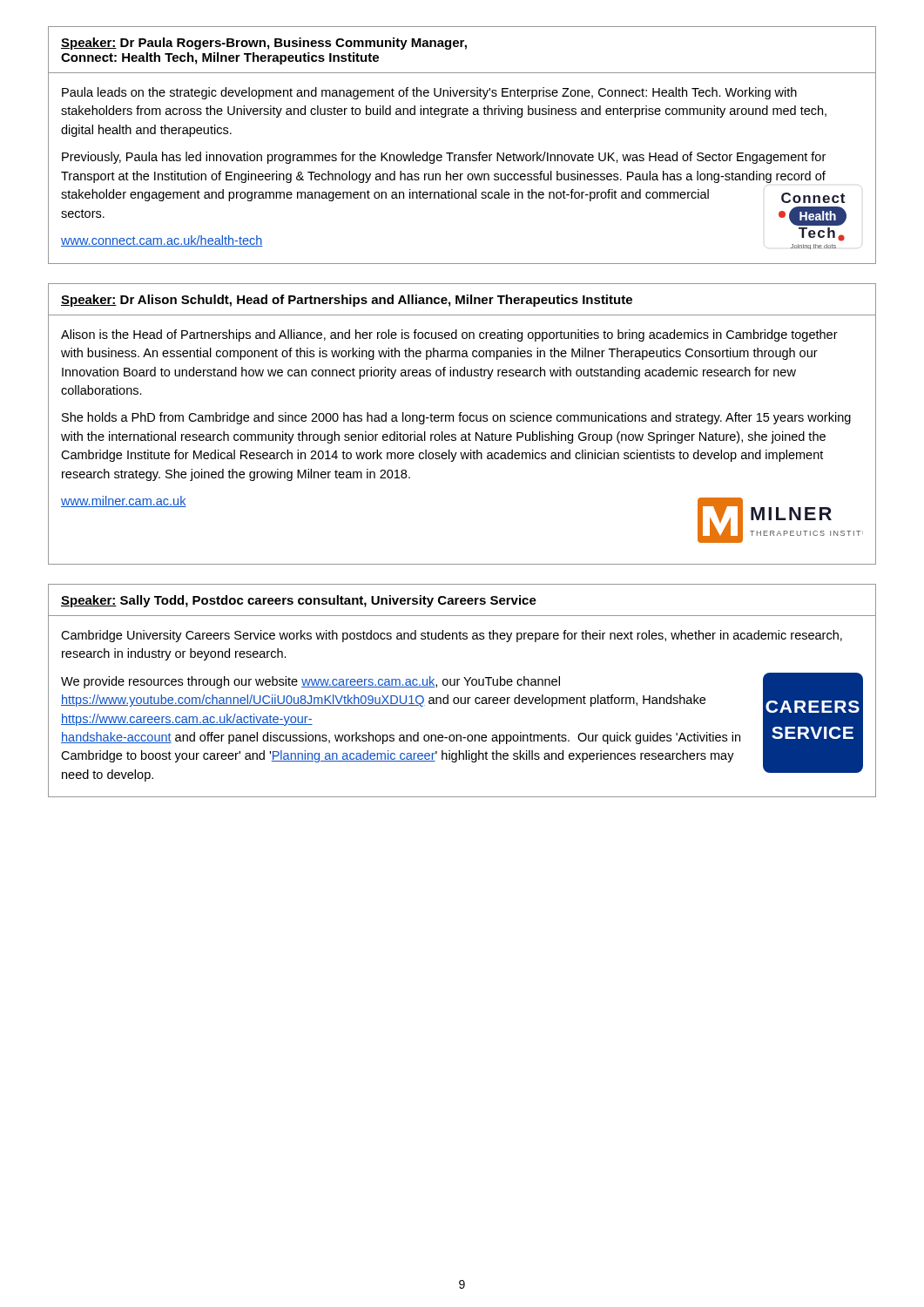Select the region starting "Speaker: Sally Todd,"
Image resolution: width=924 pixels, height=1307 pixels.
point(299,600)
